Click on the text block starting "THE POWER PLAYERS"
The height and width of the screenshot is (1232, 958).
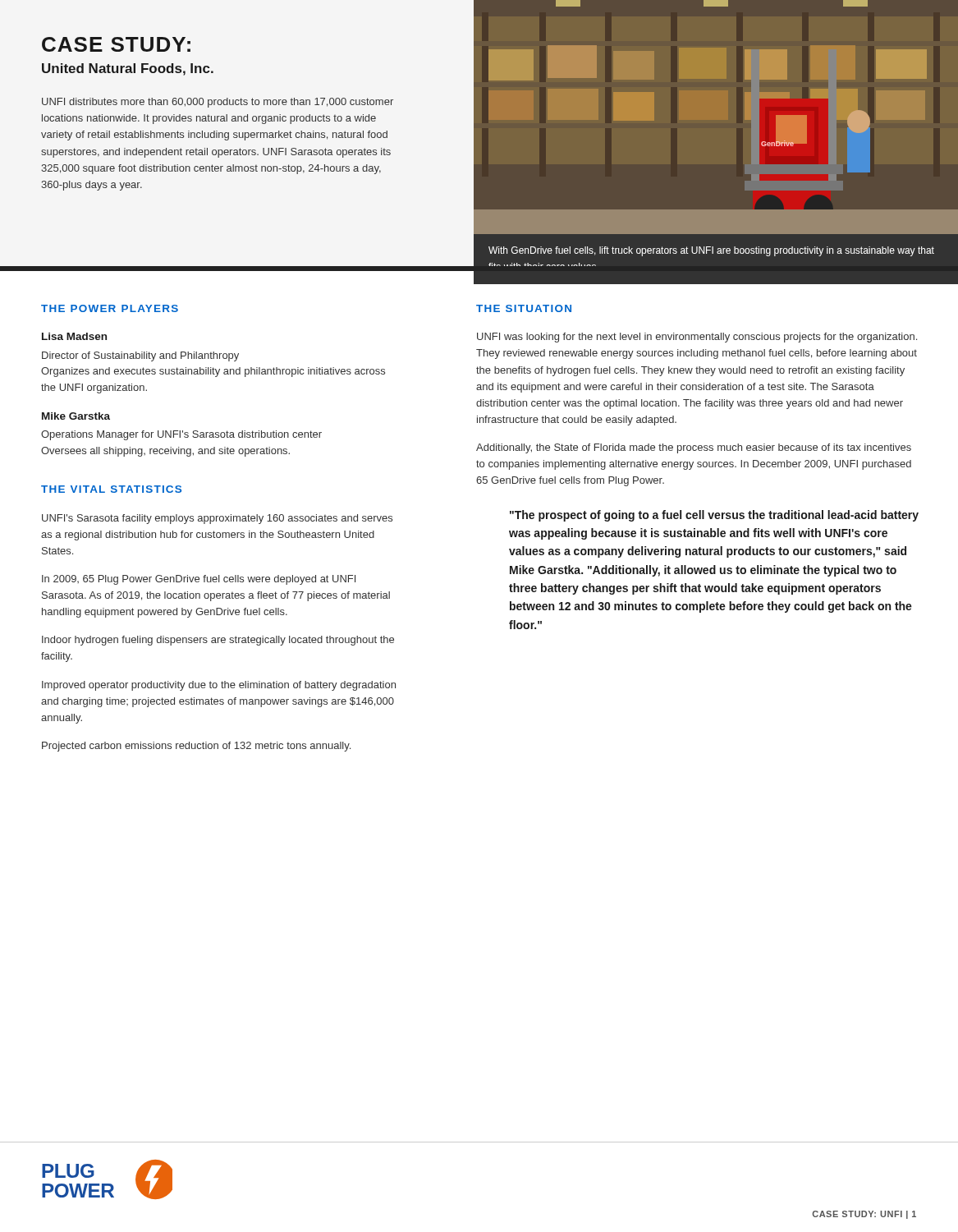tap(110, 308)
